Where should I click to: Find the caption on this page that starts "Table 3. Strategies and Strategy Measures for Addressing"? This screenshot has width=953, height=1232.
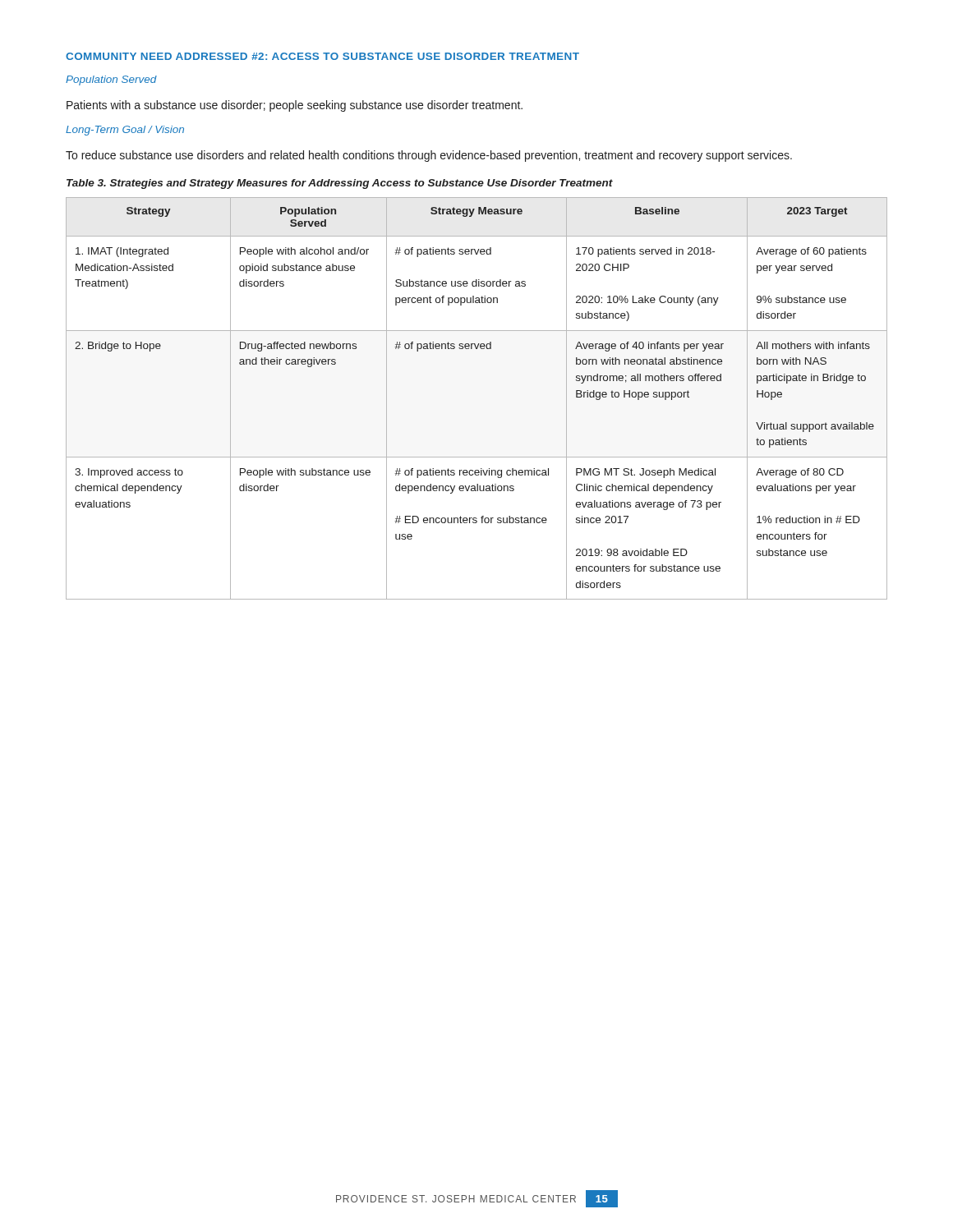tap(339, 183)
